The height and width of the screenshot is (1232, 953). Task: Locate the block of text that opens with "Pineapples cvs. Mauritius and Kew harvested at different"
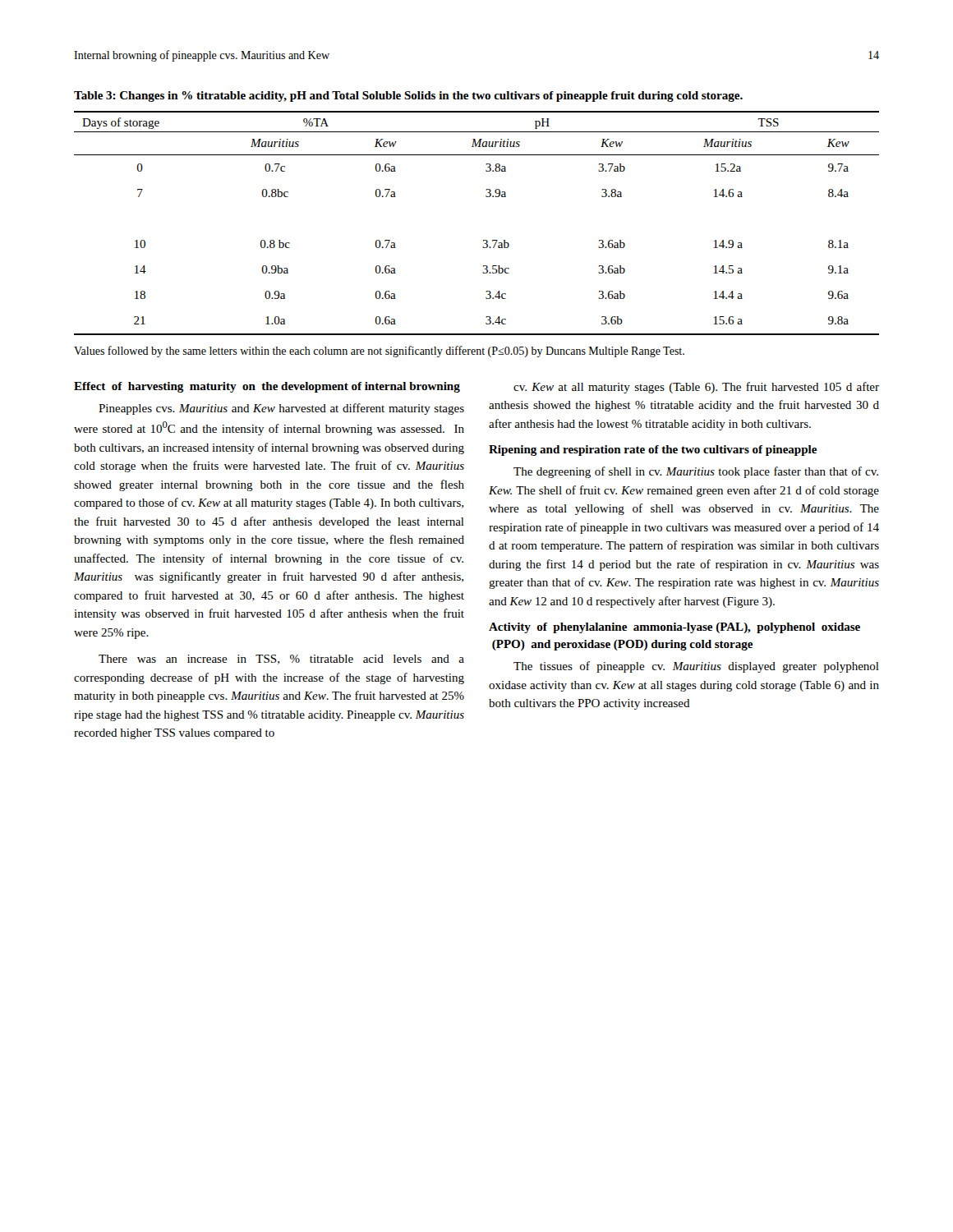pos(269,570)
